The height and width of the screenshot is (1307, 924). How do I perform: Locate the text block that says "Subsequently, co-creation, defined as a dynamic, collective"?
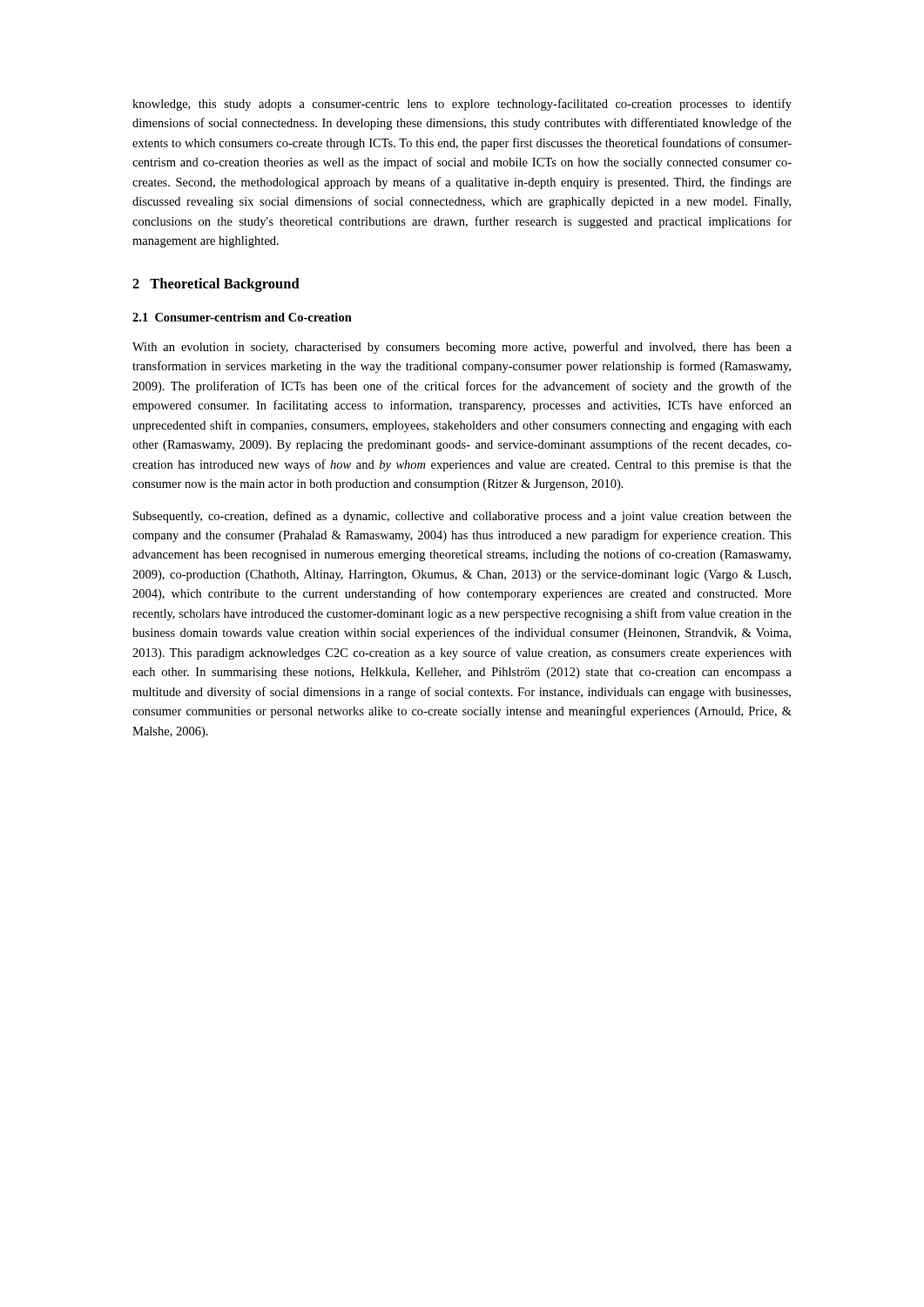pyautogui.click(x=462, y=623)
